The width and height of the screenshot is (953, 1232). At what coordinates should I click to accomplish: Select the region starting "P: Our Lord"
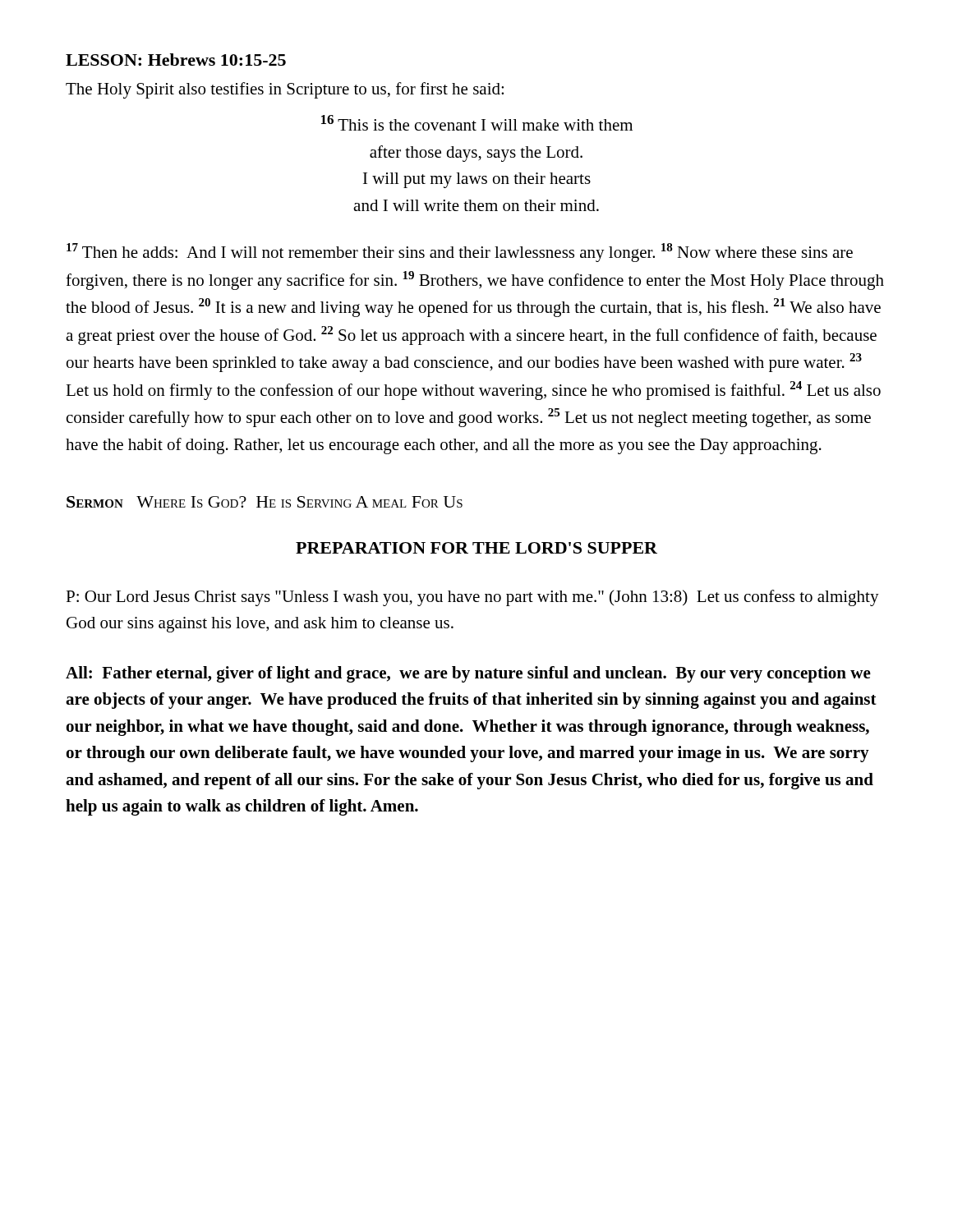coord(472,609)
